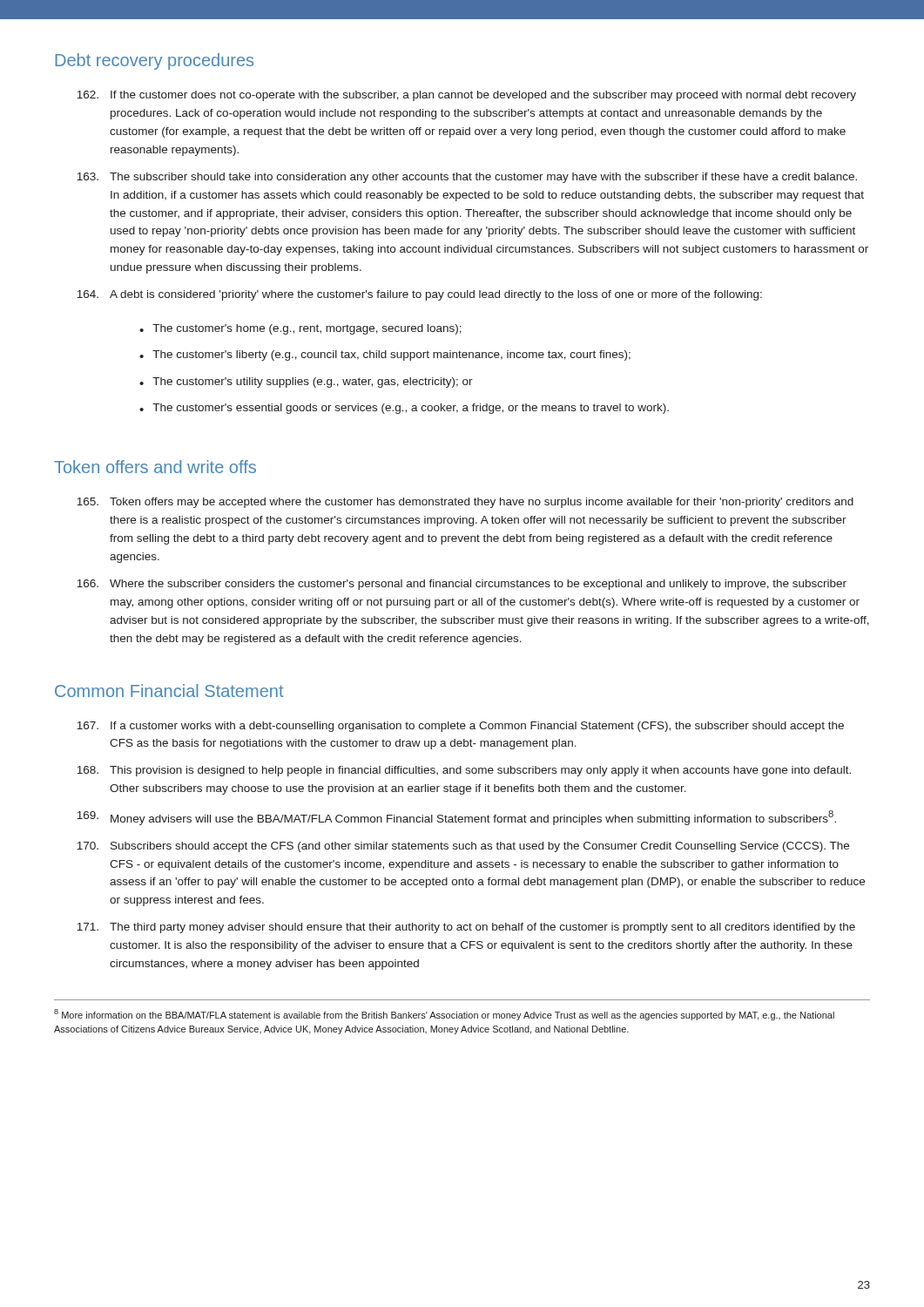
Task: Point to the section header beginning "Token offers and write"
Action: [x=155, y=467]
